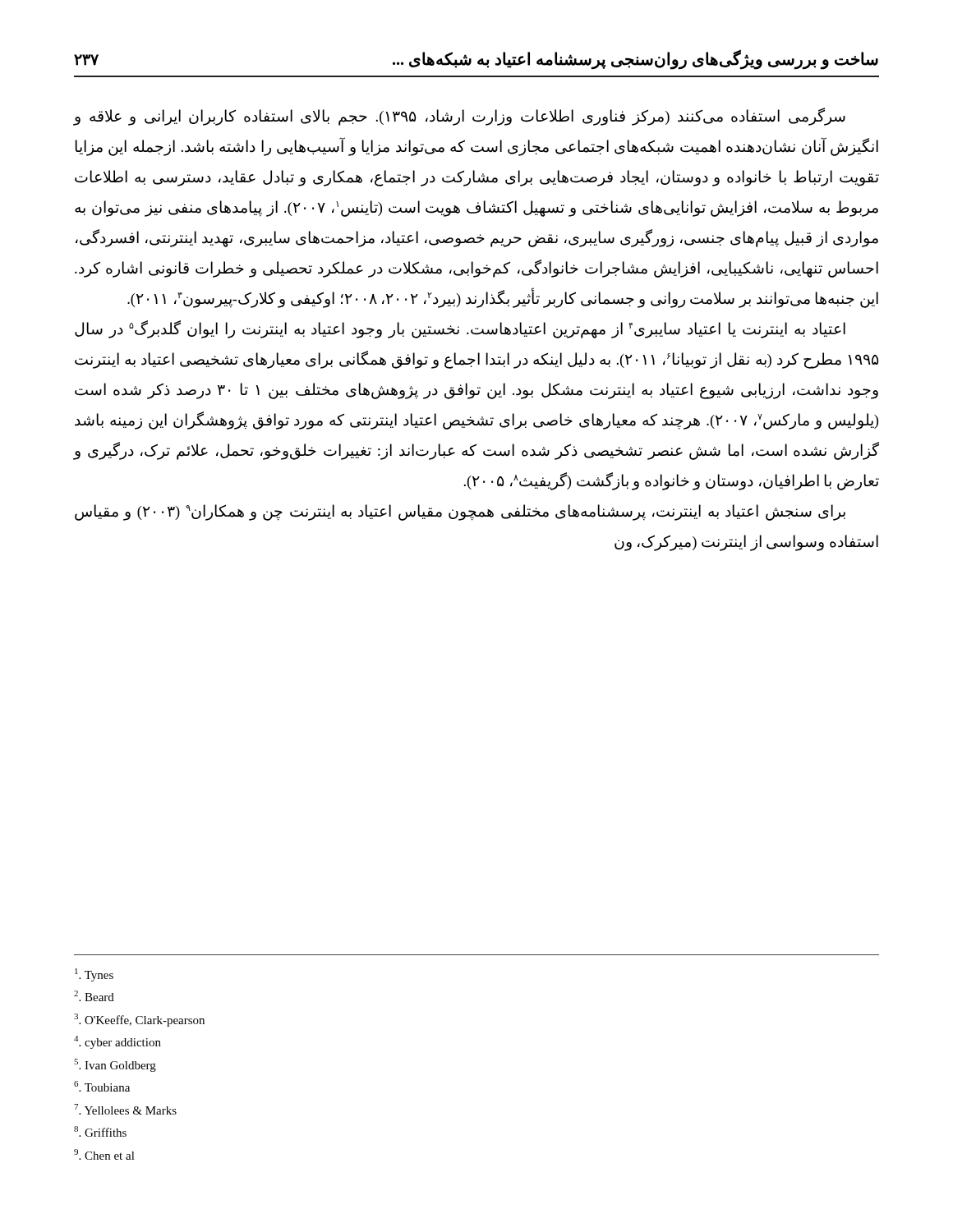Click on the footnote with the text "cyber addiction"
This screenshot has height=1232, width=953.
(117, 1041)
